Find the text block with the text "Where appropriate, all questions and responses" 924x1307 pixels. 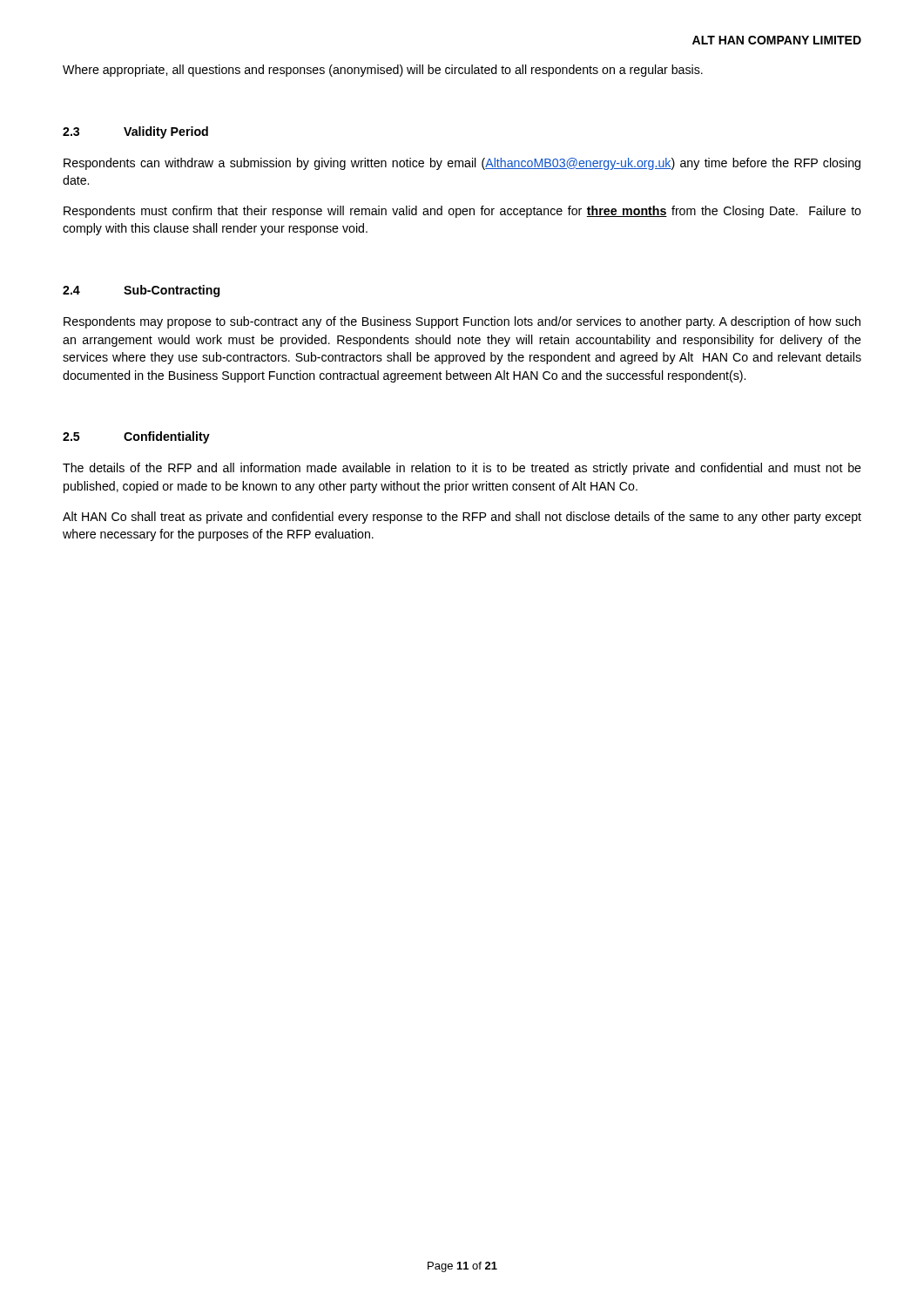383,70
